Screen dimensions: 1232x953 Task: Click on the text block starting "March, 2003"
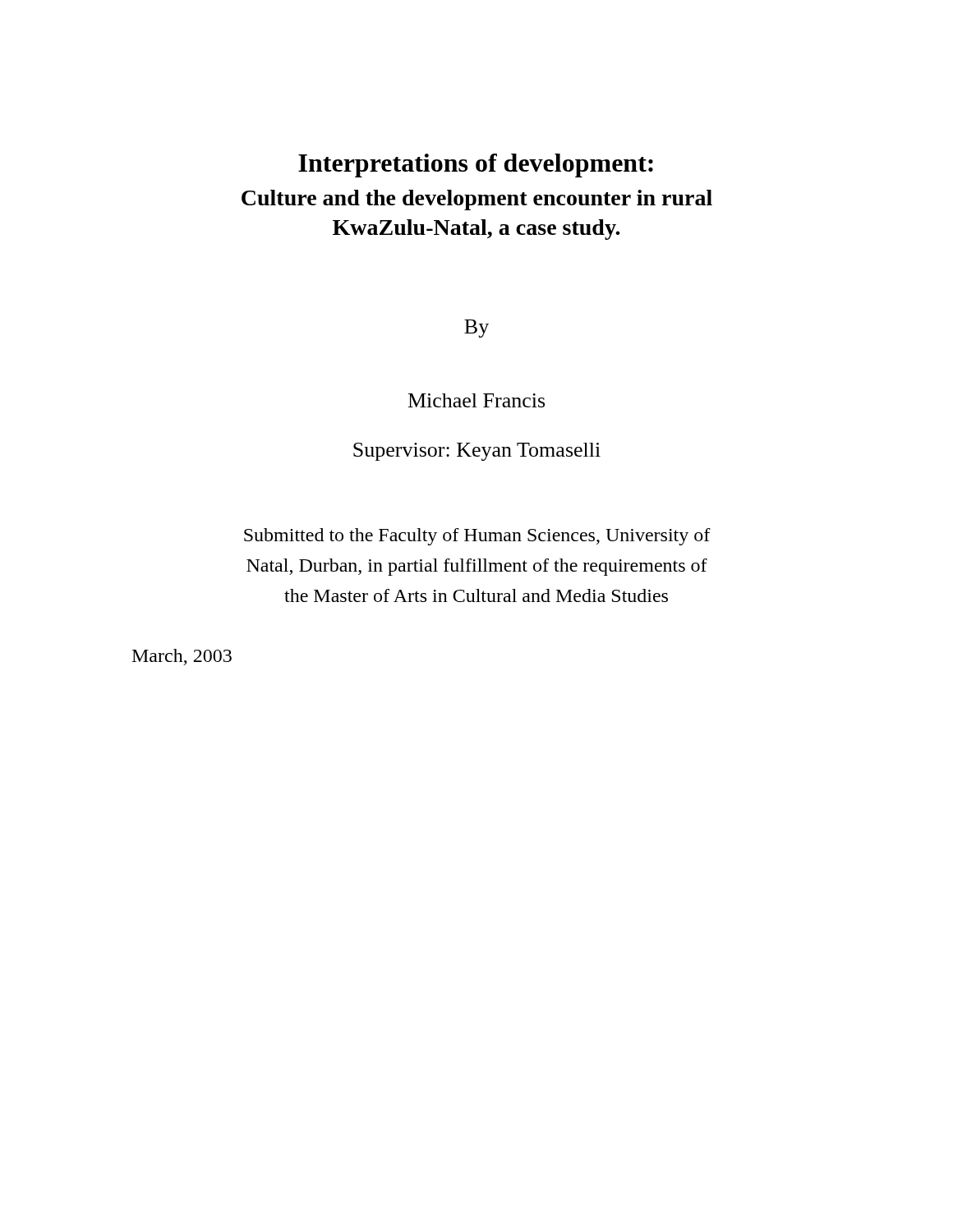point(182,655)
